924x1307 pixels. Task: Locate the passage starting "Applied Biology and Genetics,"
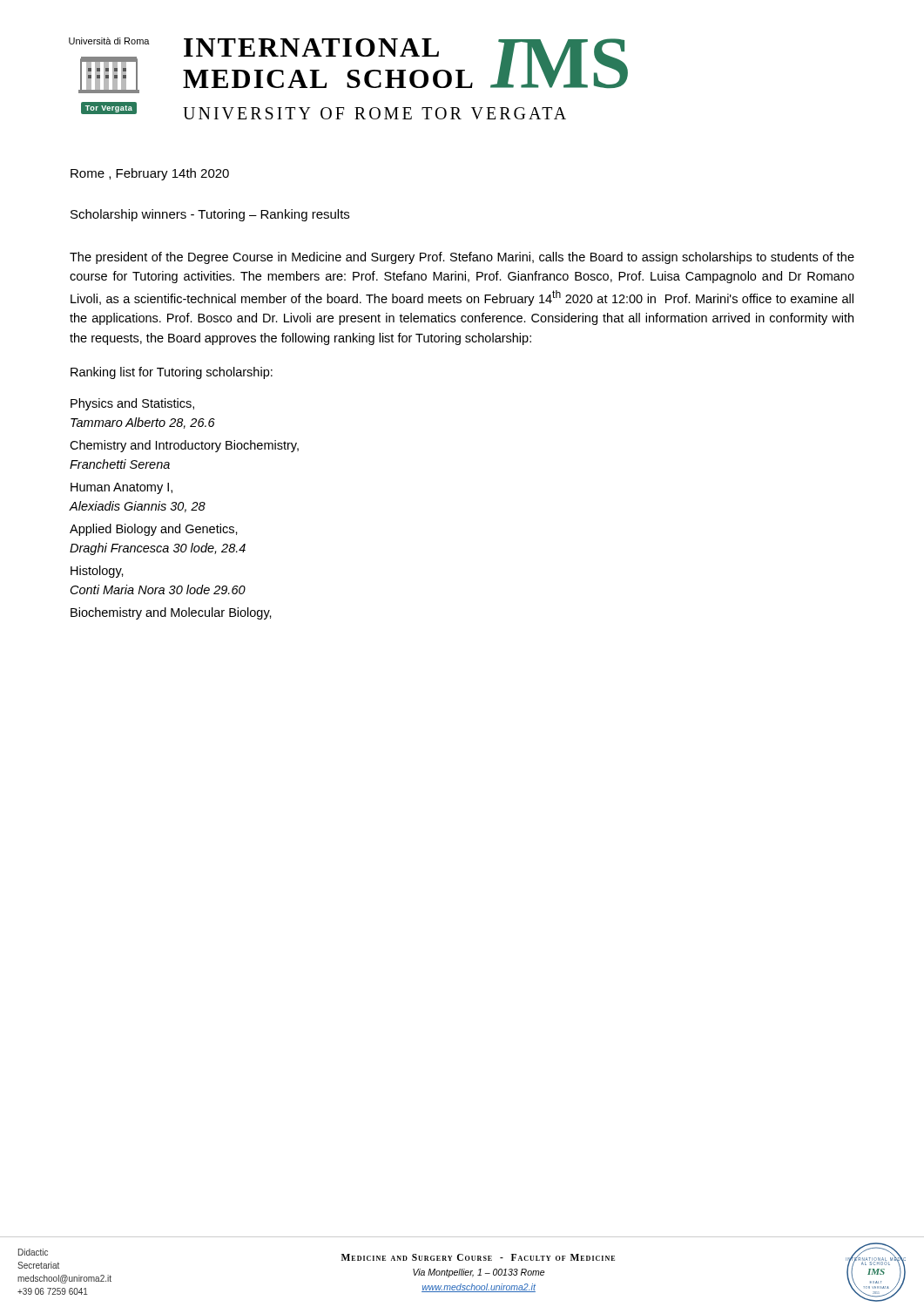[x=154, y=529]
